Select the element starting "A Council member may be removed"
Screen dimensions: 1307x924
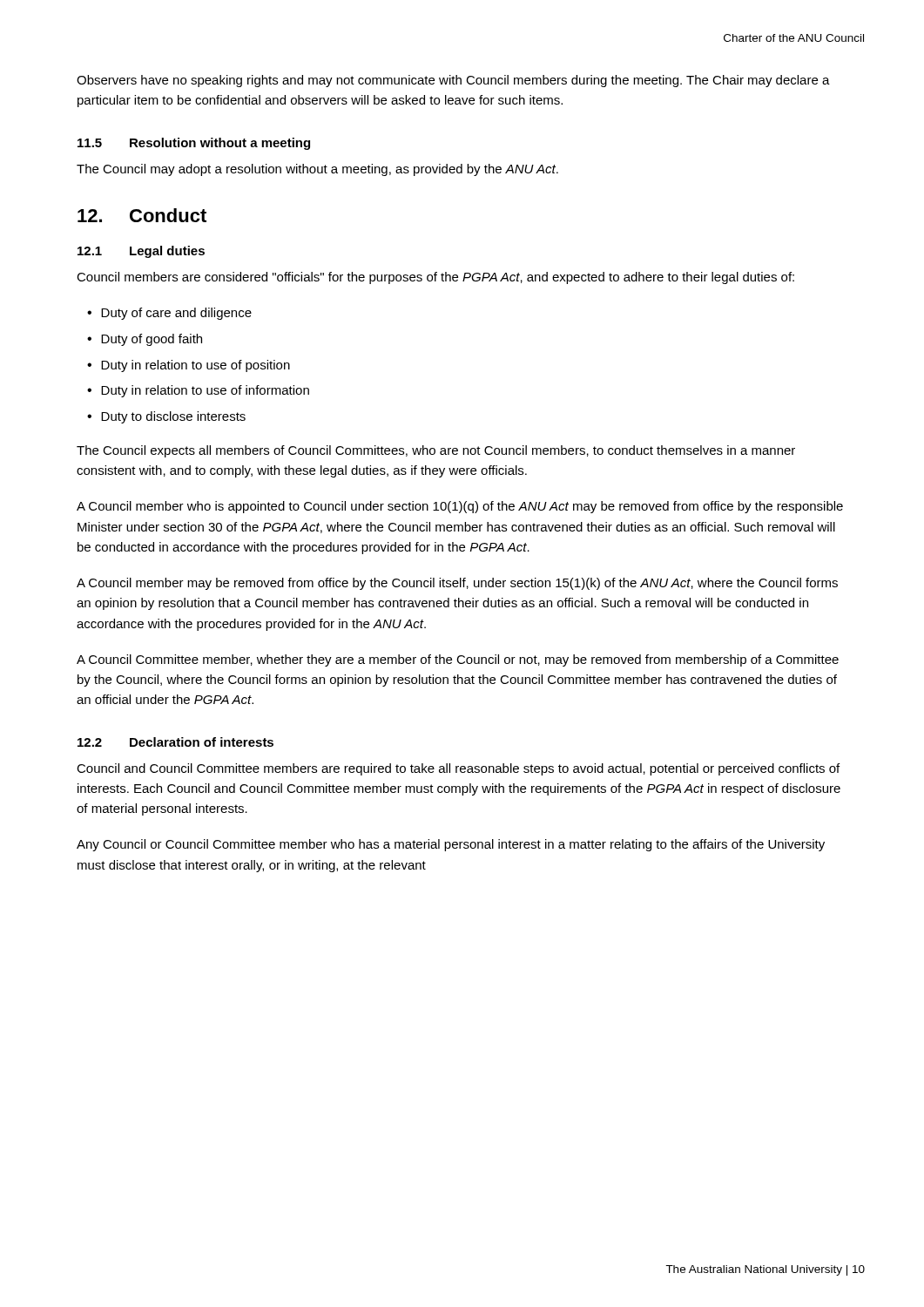pyautogui.click(x=457, y=603)
